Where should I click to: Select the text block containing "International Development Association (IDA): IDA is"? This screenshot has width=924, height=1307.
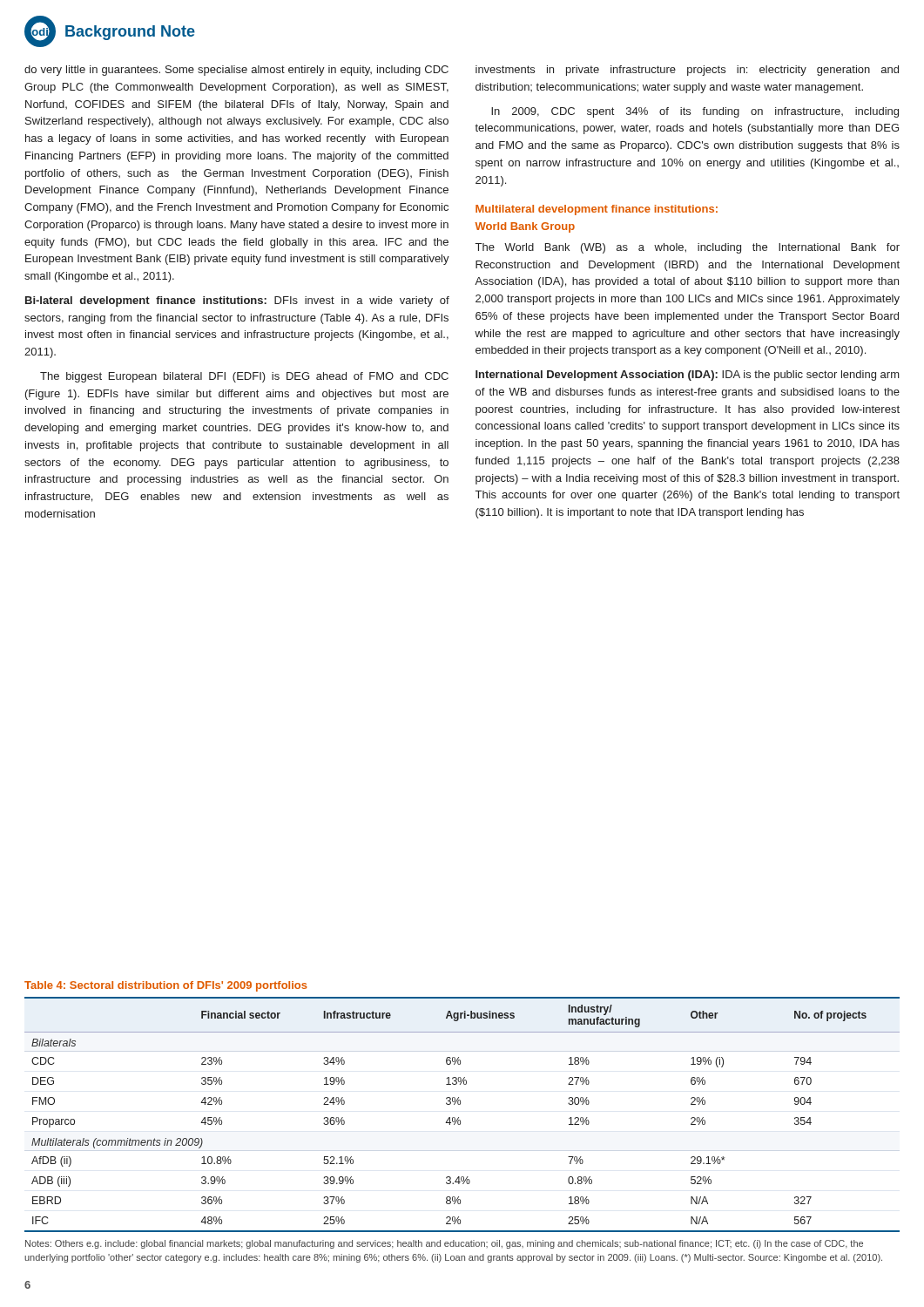tap(687, 443)
